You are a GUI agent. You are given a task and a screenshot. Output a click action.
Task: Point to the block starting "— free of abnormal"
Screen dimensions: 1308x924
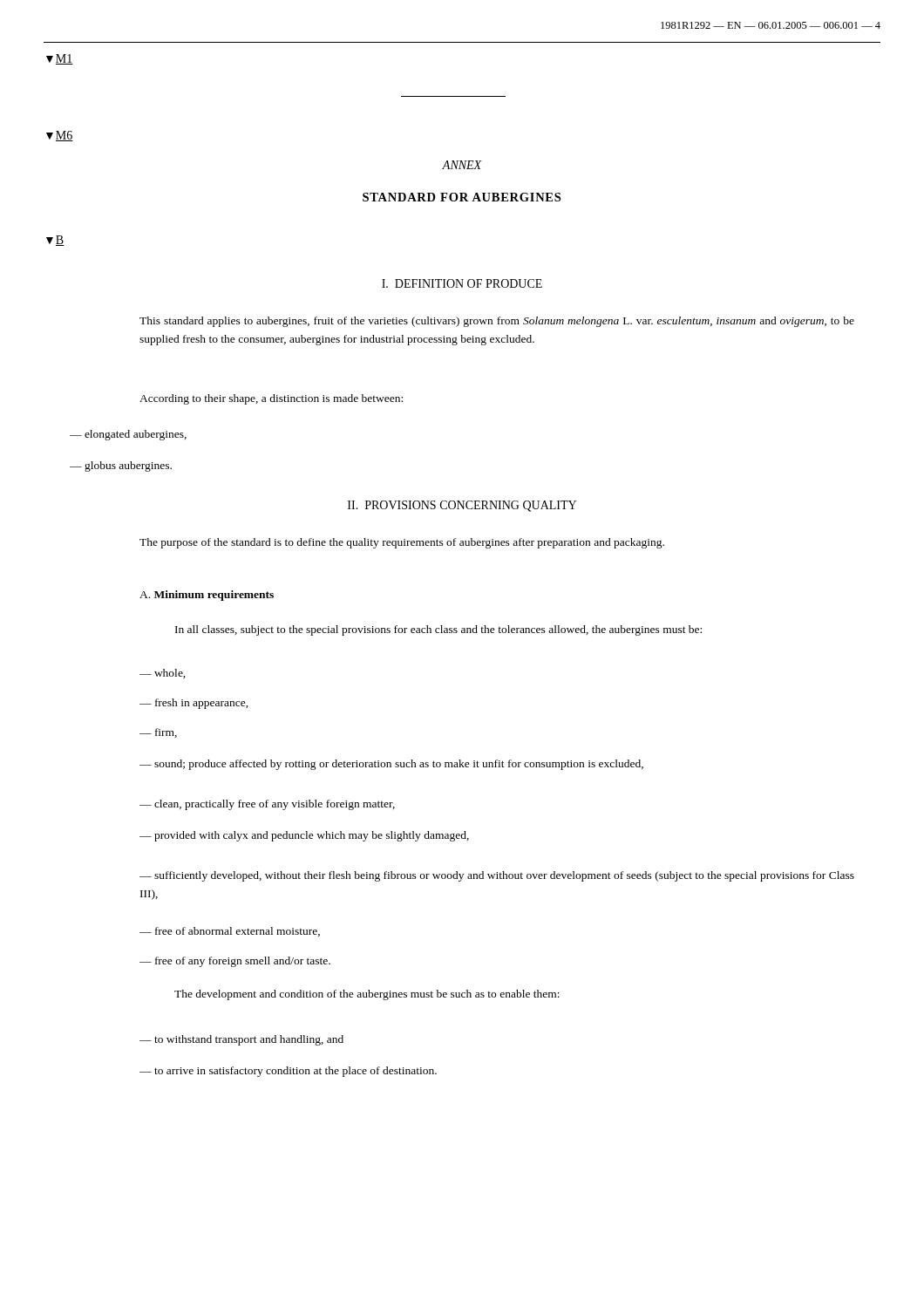click(230, 931)
